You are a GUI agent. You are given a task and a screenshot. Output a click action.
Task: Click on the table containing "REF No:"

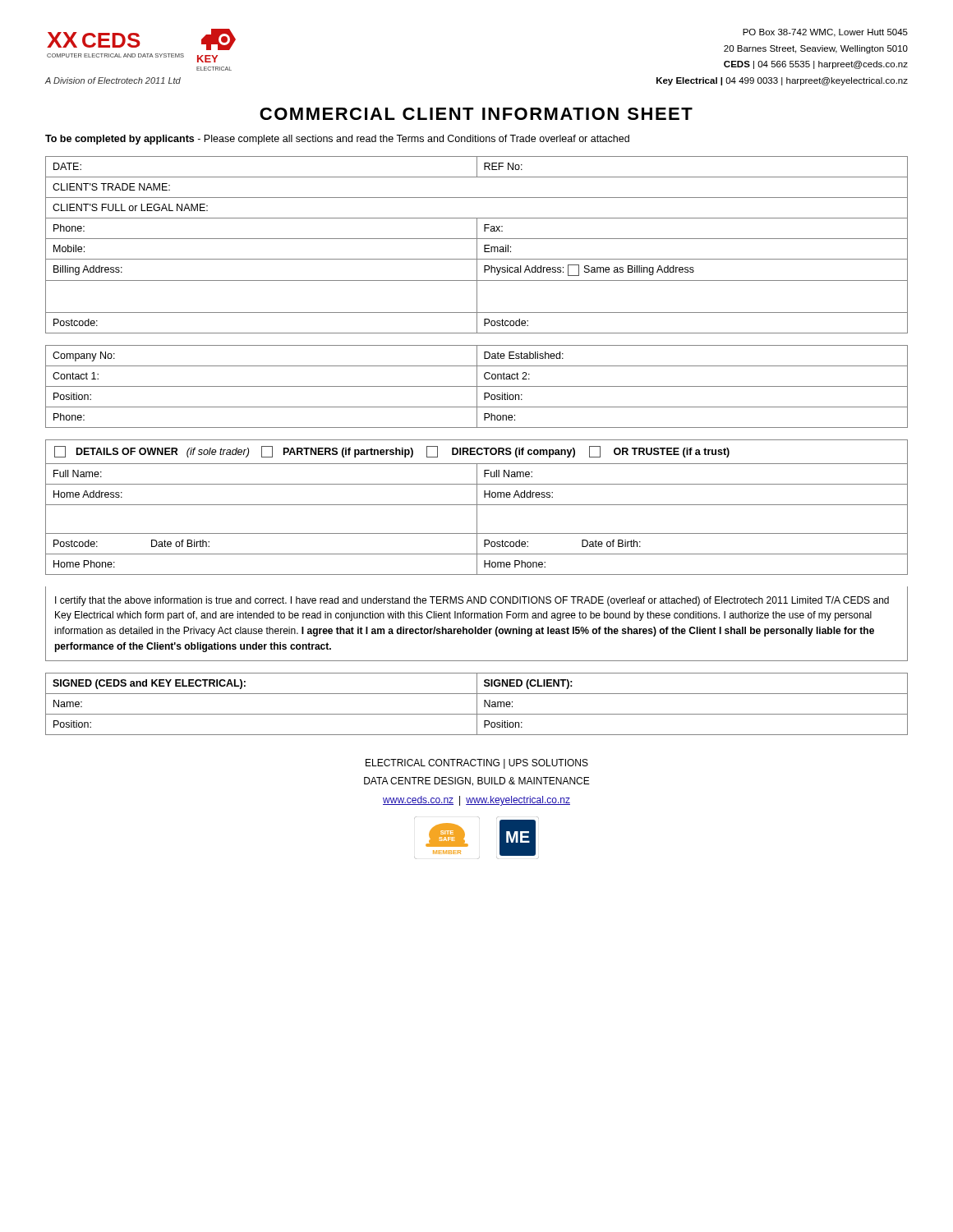tap(476, 245)
